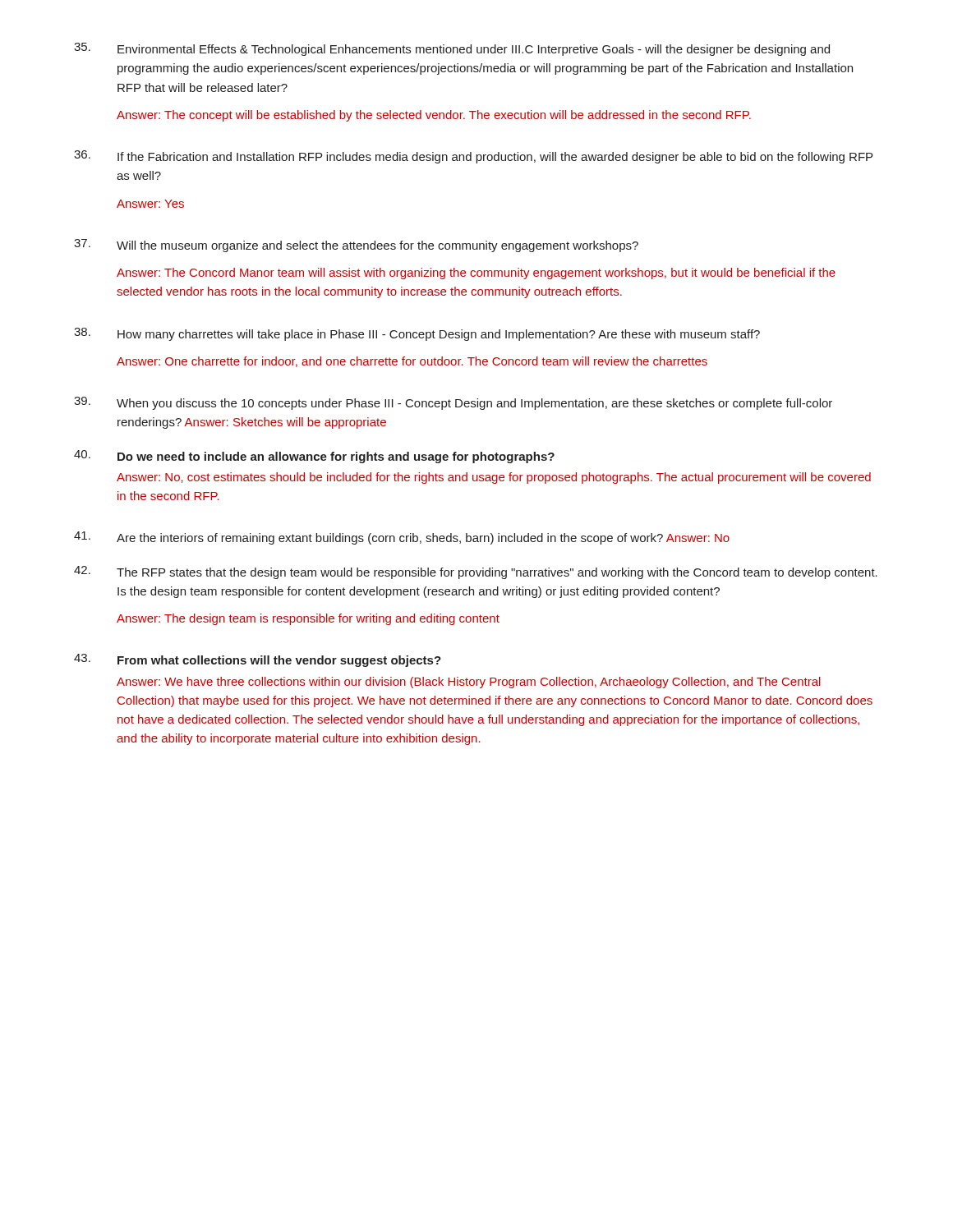Viewport: 953px width, 1232px height.
Task: Locate the list item that reads "42. The RFP states that"
Action: click(x=476, y=599)
